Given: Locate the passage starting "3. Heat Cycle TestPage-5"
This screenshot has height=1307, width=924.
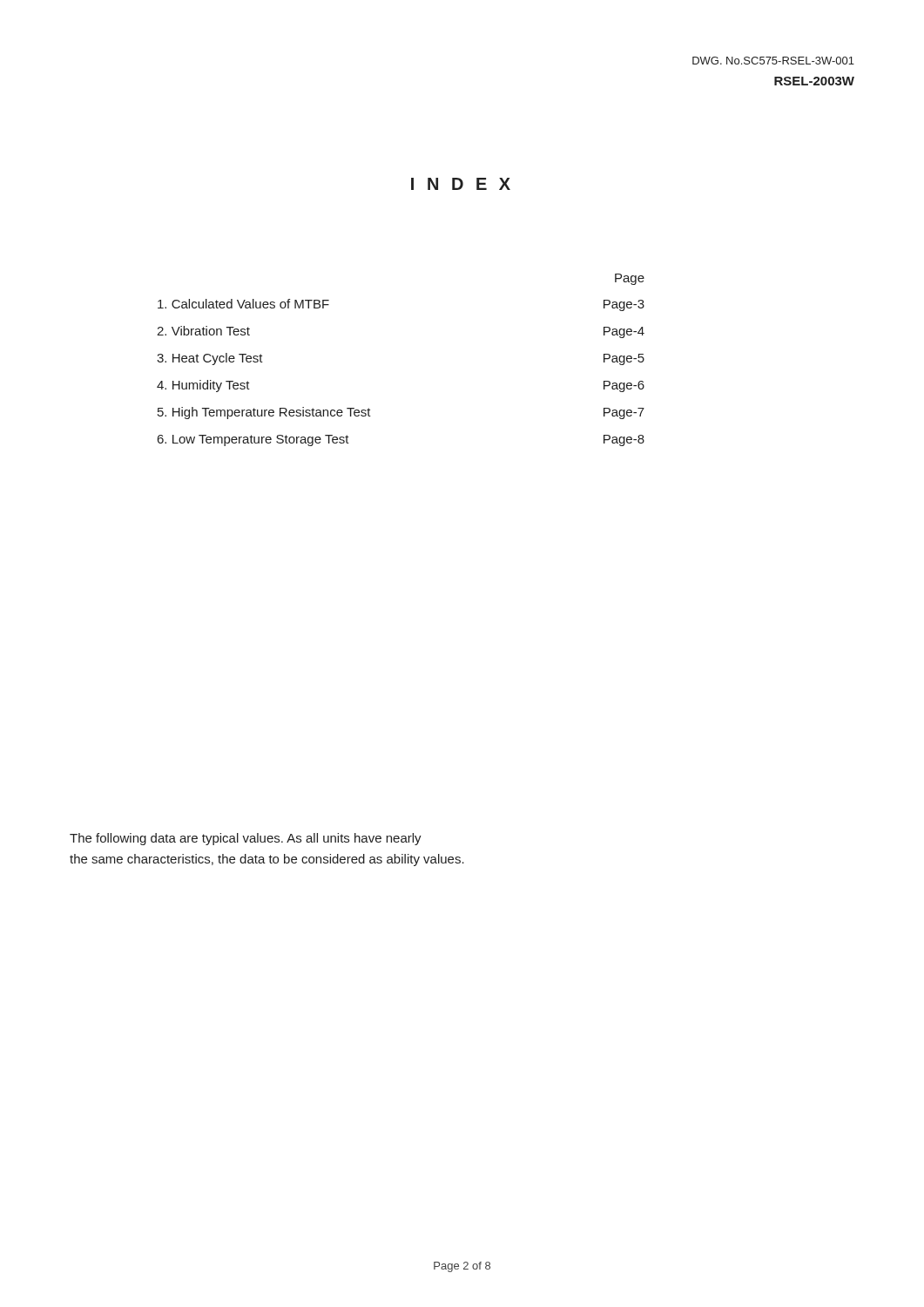Looking at the screenshot, I should pos(214,359).
